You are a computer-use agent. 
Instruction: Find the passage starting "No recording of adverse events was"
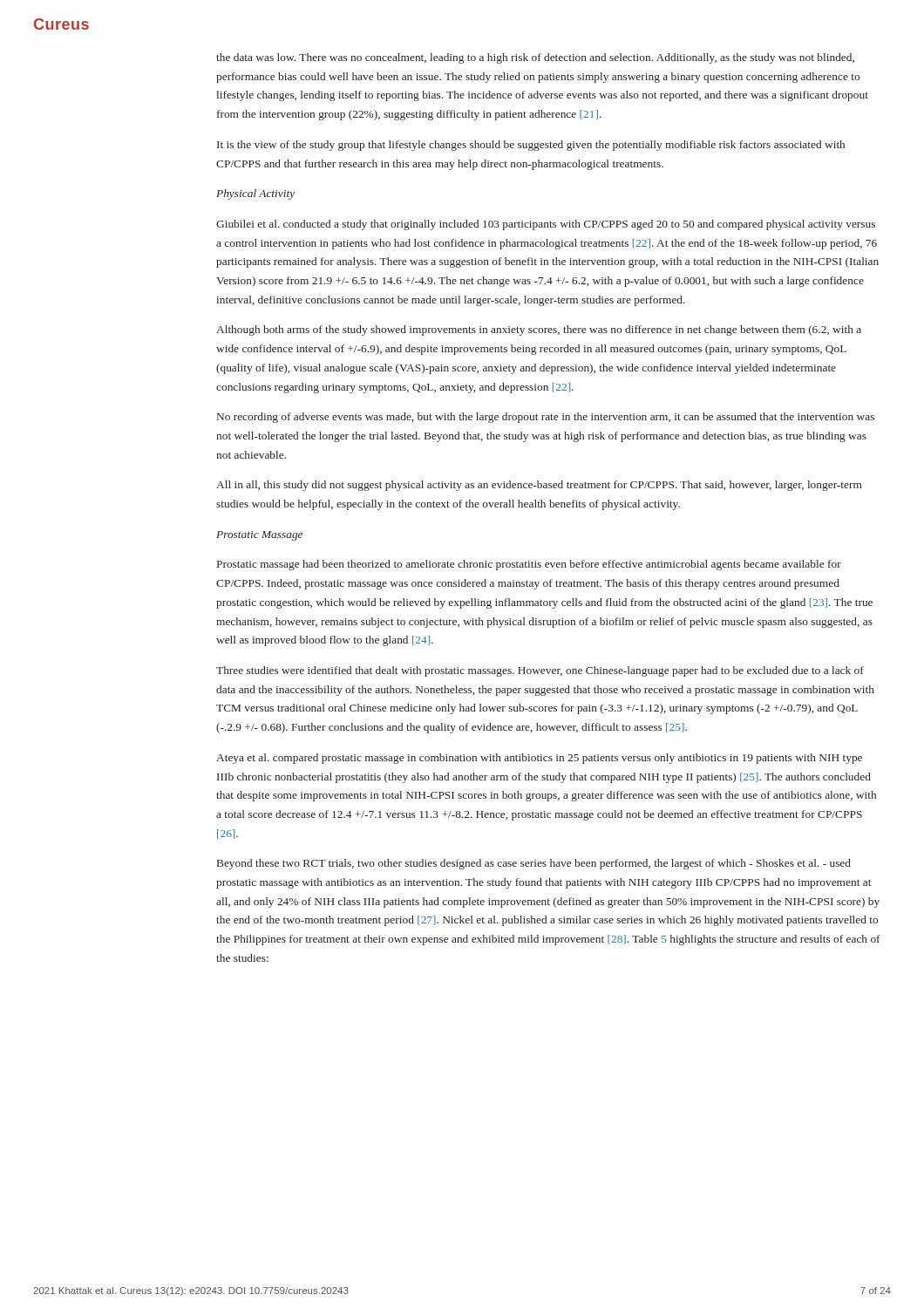pyautogui.click(x=549, y=436)
